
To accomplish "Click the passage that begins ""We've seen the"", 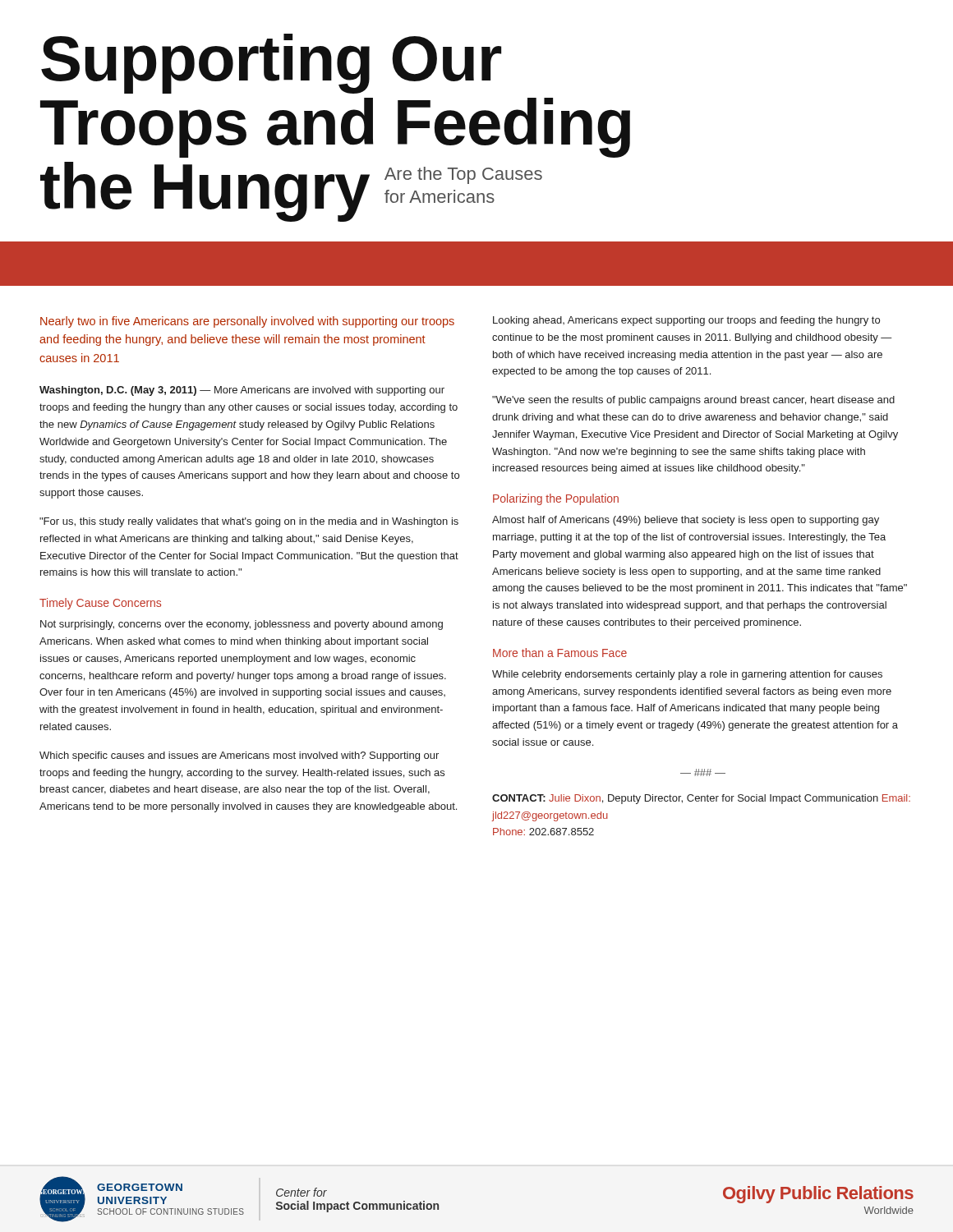I will (695, 434).
